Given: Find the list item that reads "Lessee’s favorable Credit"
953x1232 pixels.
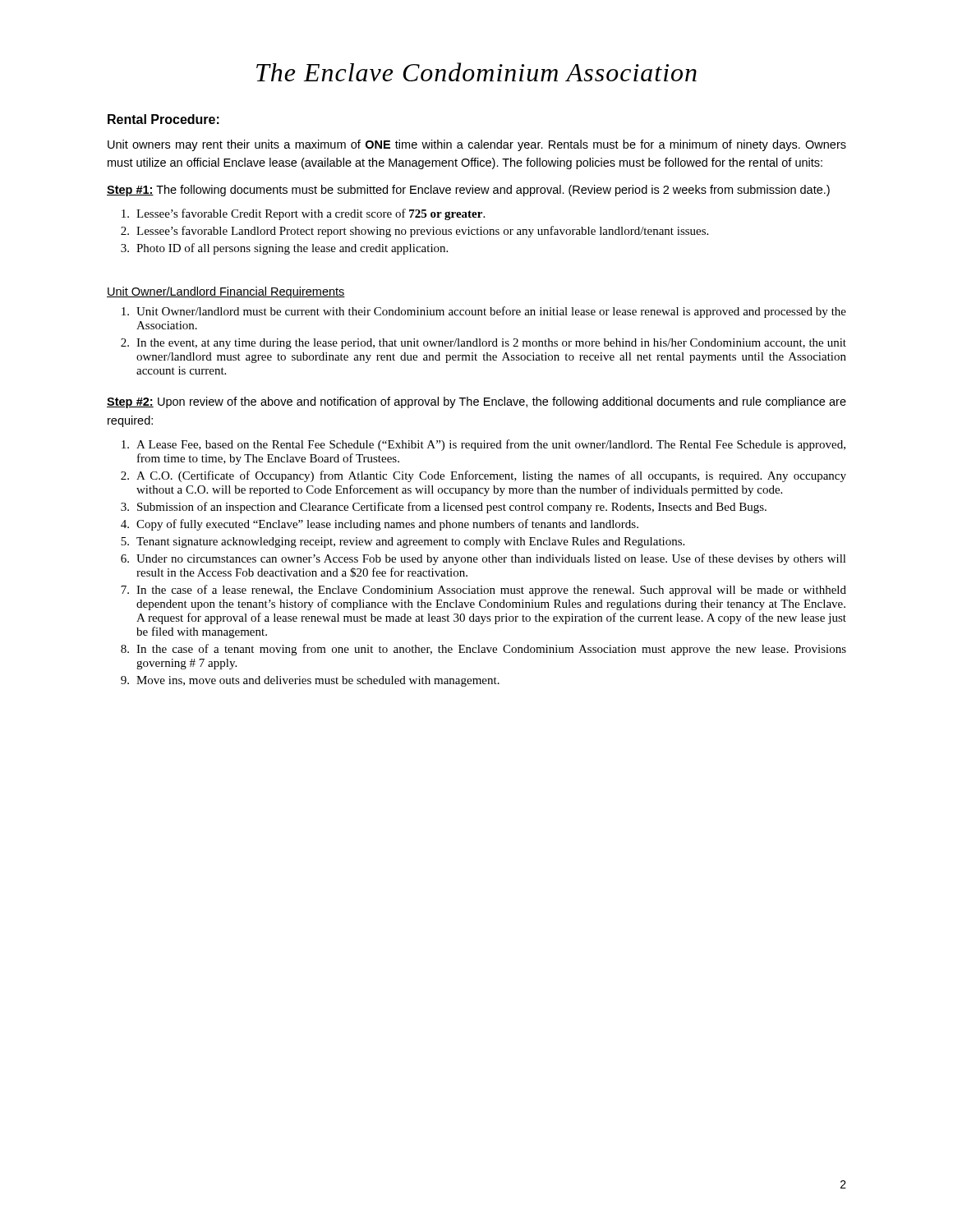Looking at the screenshot, I should [476, 214].
